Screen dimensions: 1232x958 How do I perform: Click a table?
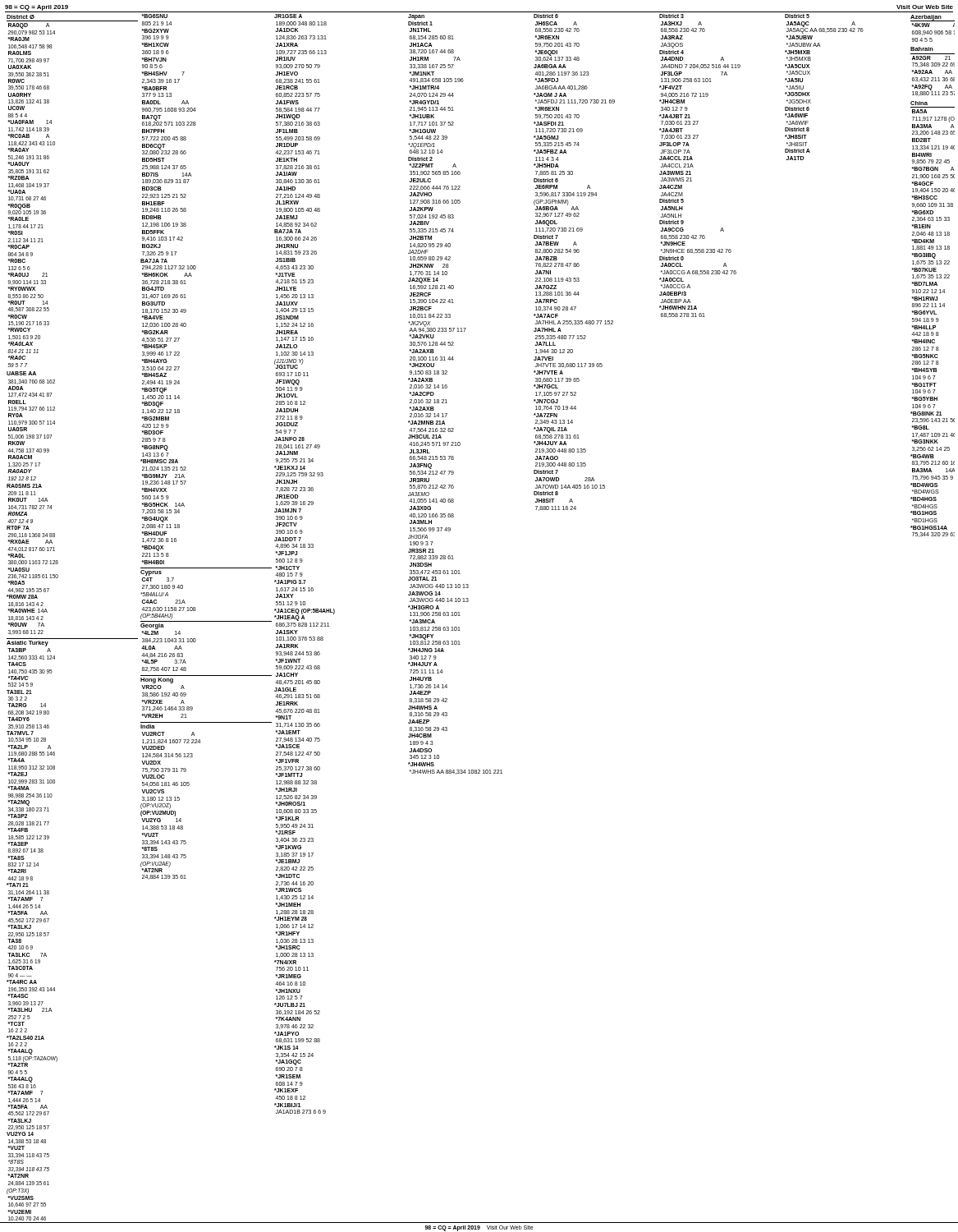point(479,617)
